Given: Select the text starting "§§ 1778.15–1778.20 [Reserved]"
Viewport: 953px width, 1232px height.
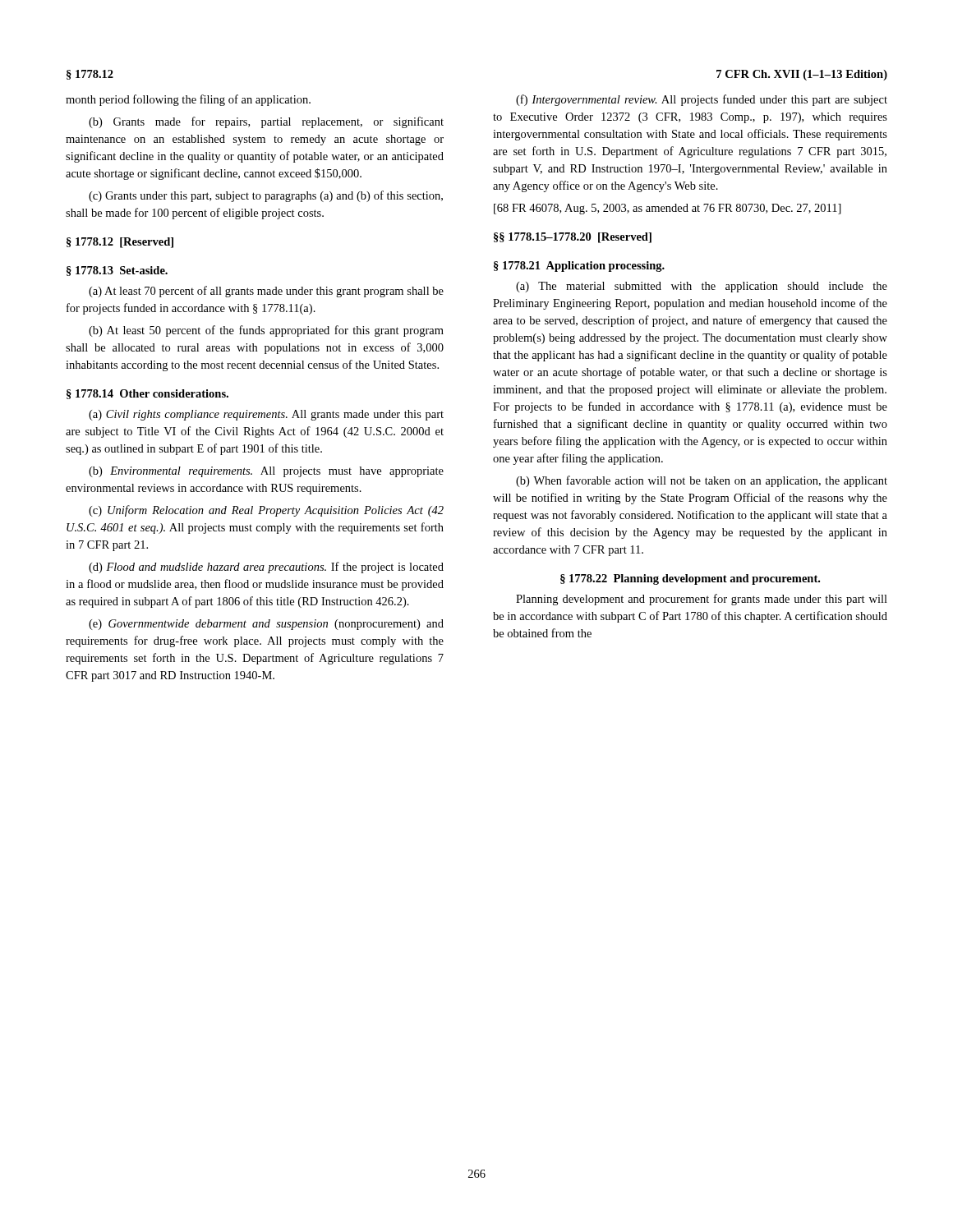Looking at the screenshot, I should 572,237.
